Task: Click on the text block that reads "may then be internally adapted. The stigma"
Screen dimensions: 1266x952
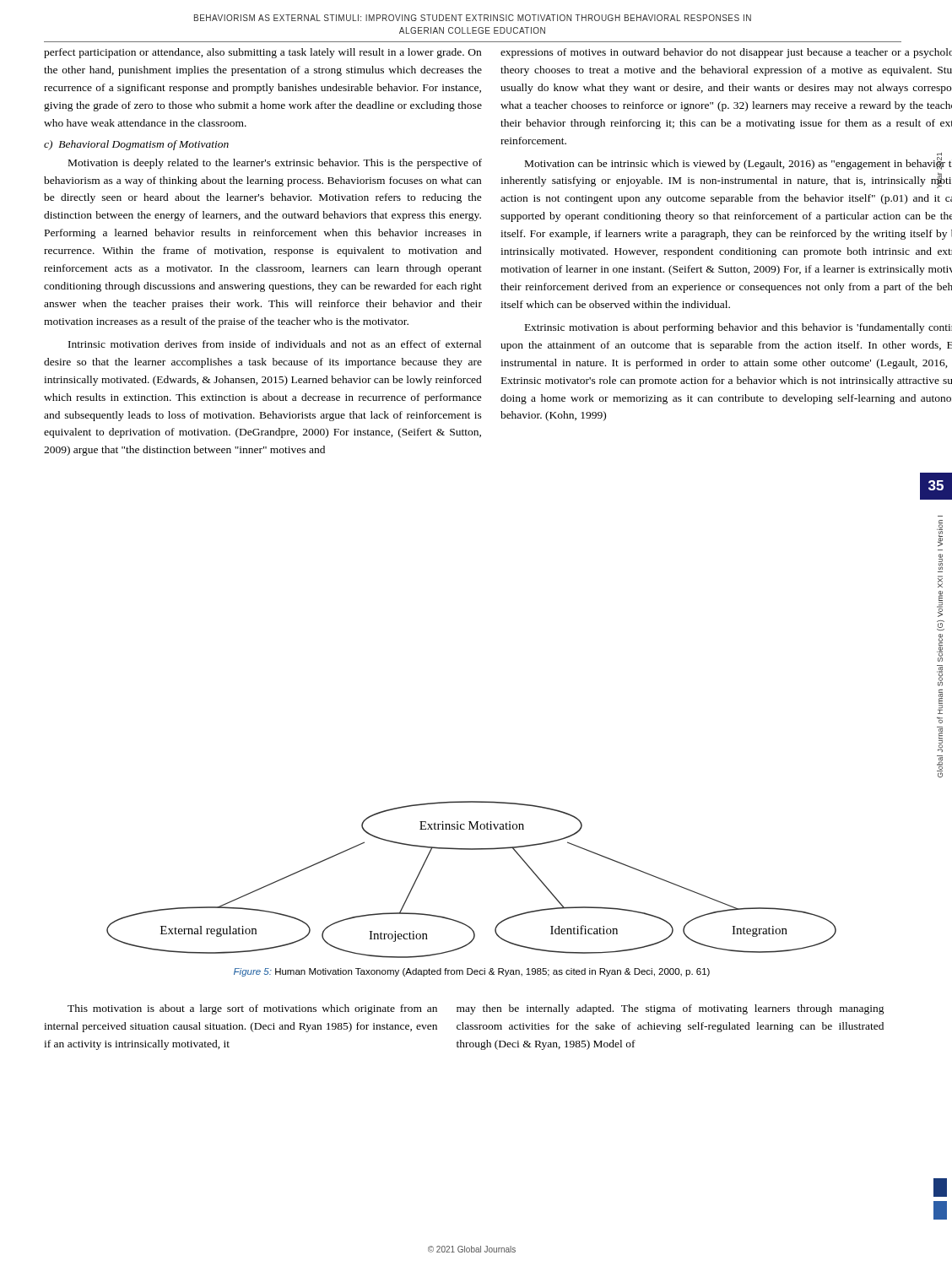Action: (670, 1027)
